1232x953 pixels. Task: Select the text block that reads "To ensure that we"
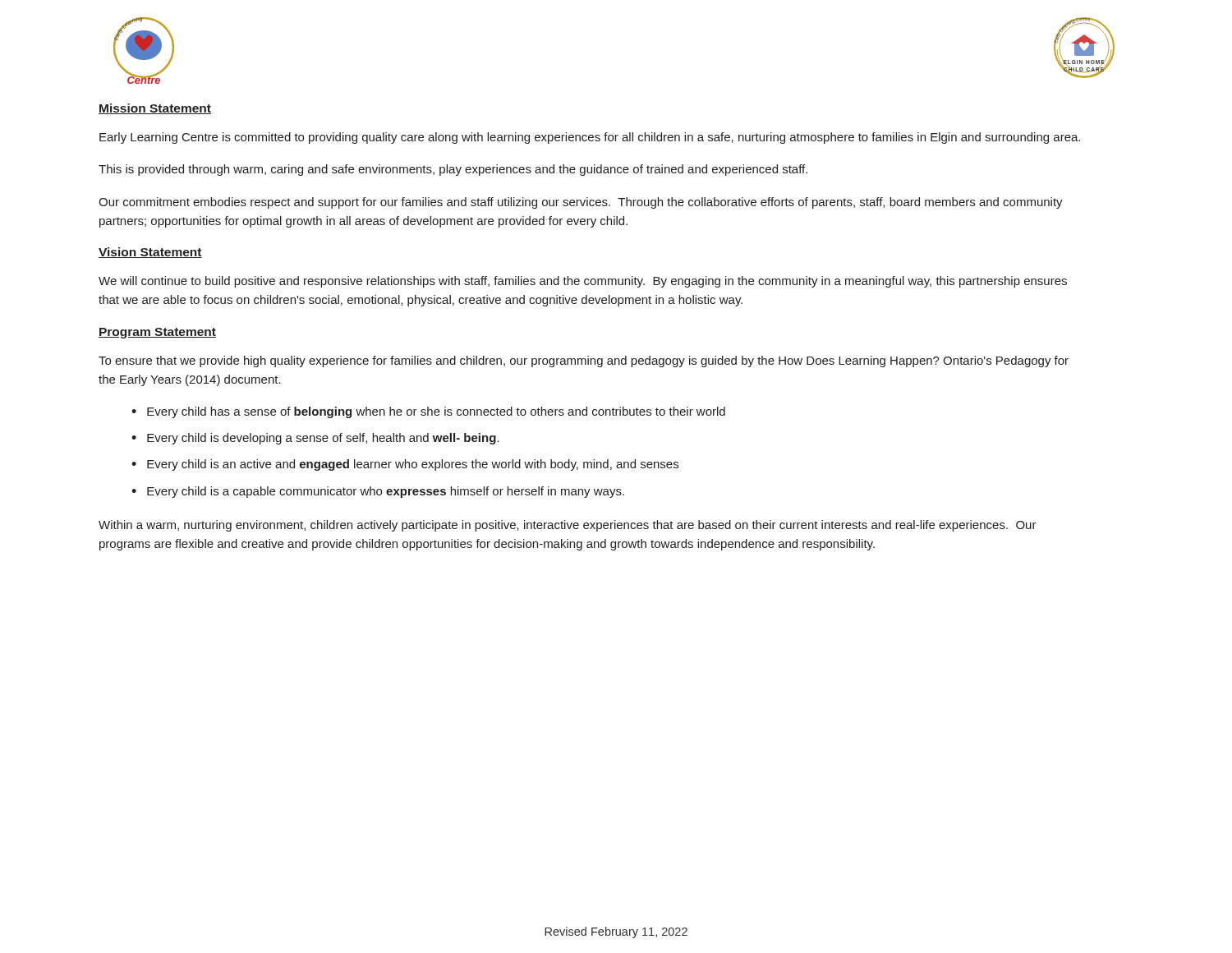tap(584, 369)
